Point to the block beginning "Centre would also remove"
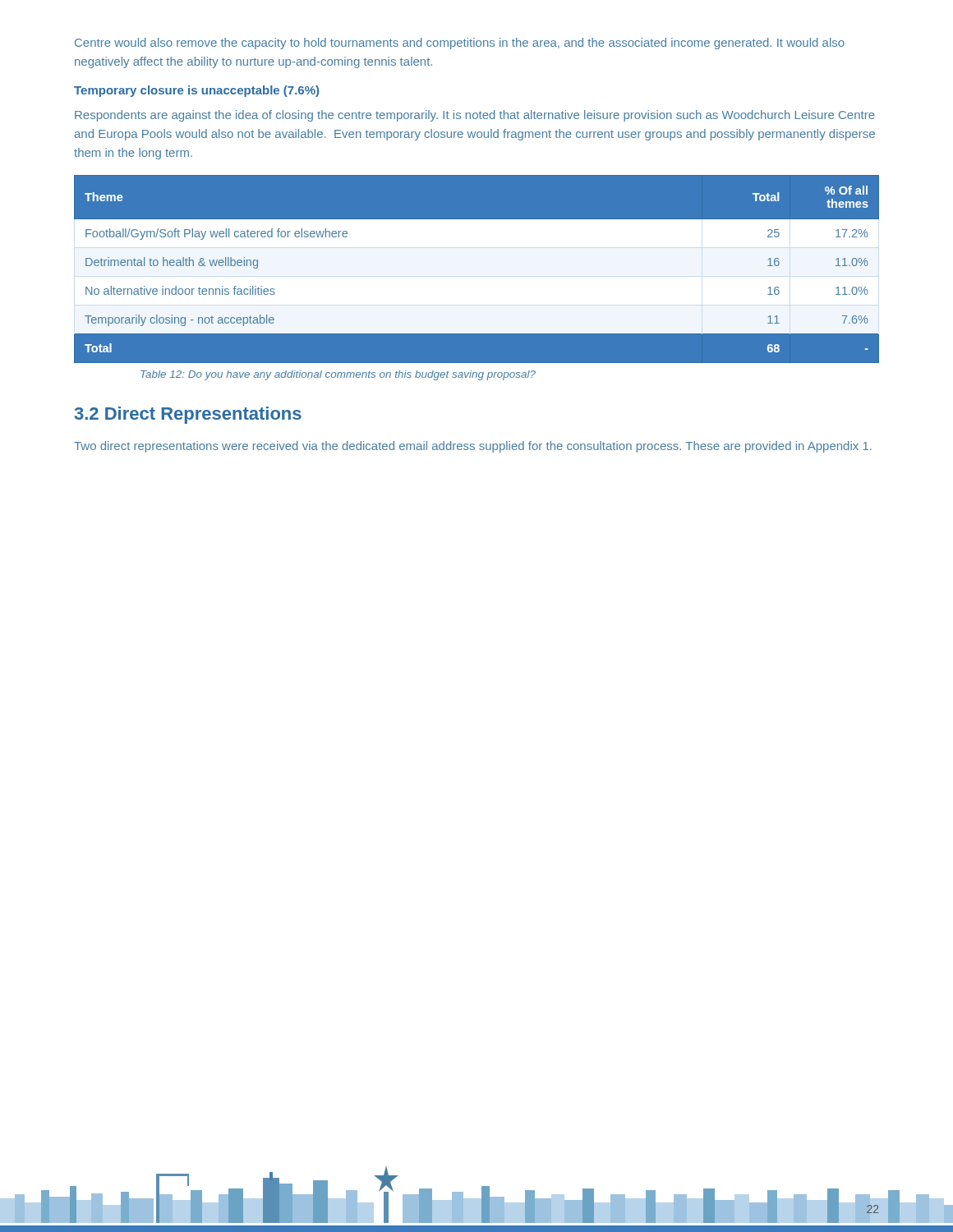 coord(459,52)
